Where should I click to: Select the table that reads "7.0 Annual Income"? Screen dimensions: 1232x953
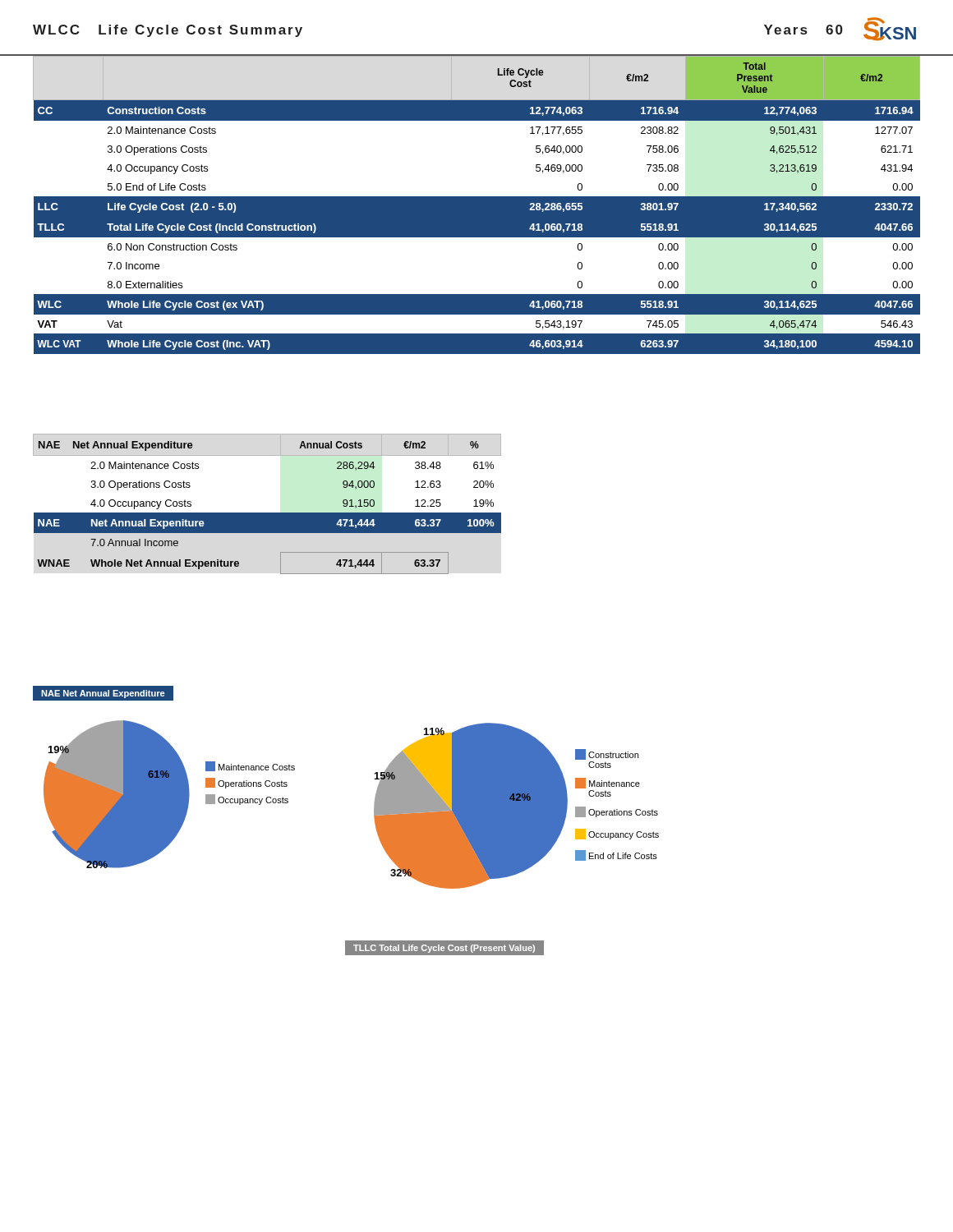coord(267,504)
